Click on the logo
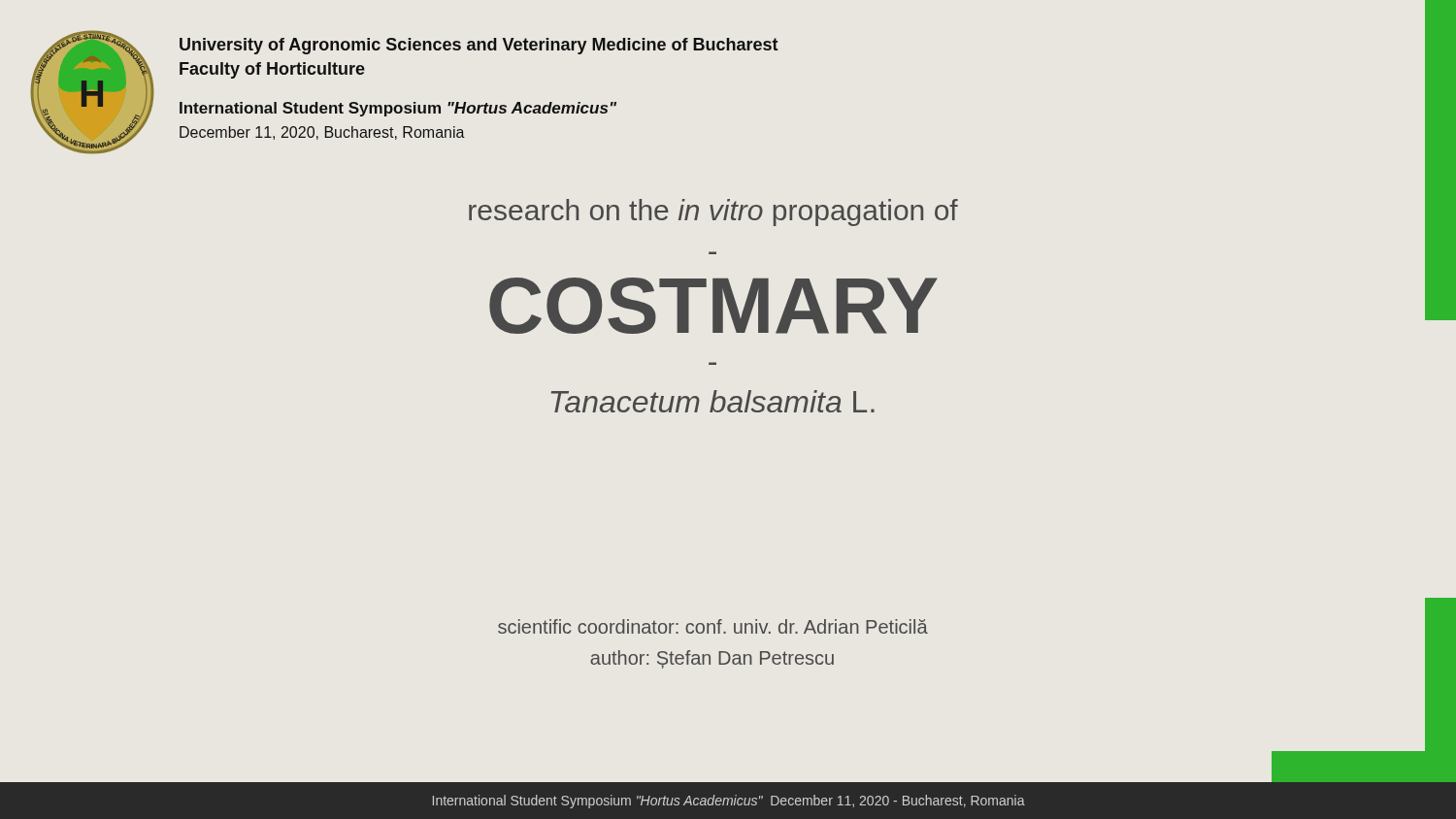The height and width of the screenshot is (819, 1456). click(x=92, y=92)
